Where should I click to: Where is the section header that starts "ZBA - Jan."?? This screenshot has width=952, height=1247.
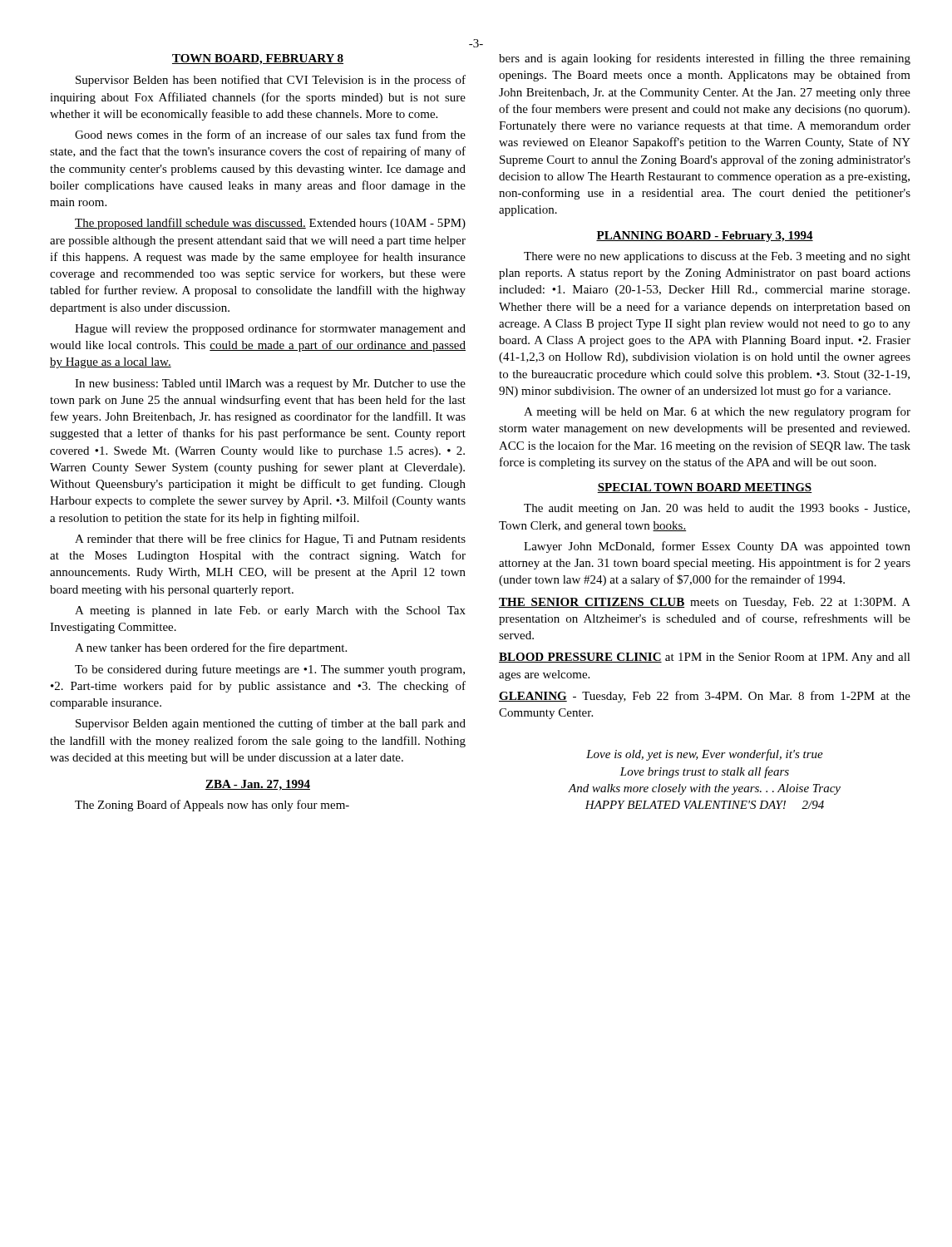pyautogui.click(x=258, y=784)
